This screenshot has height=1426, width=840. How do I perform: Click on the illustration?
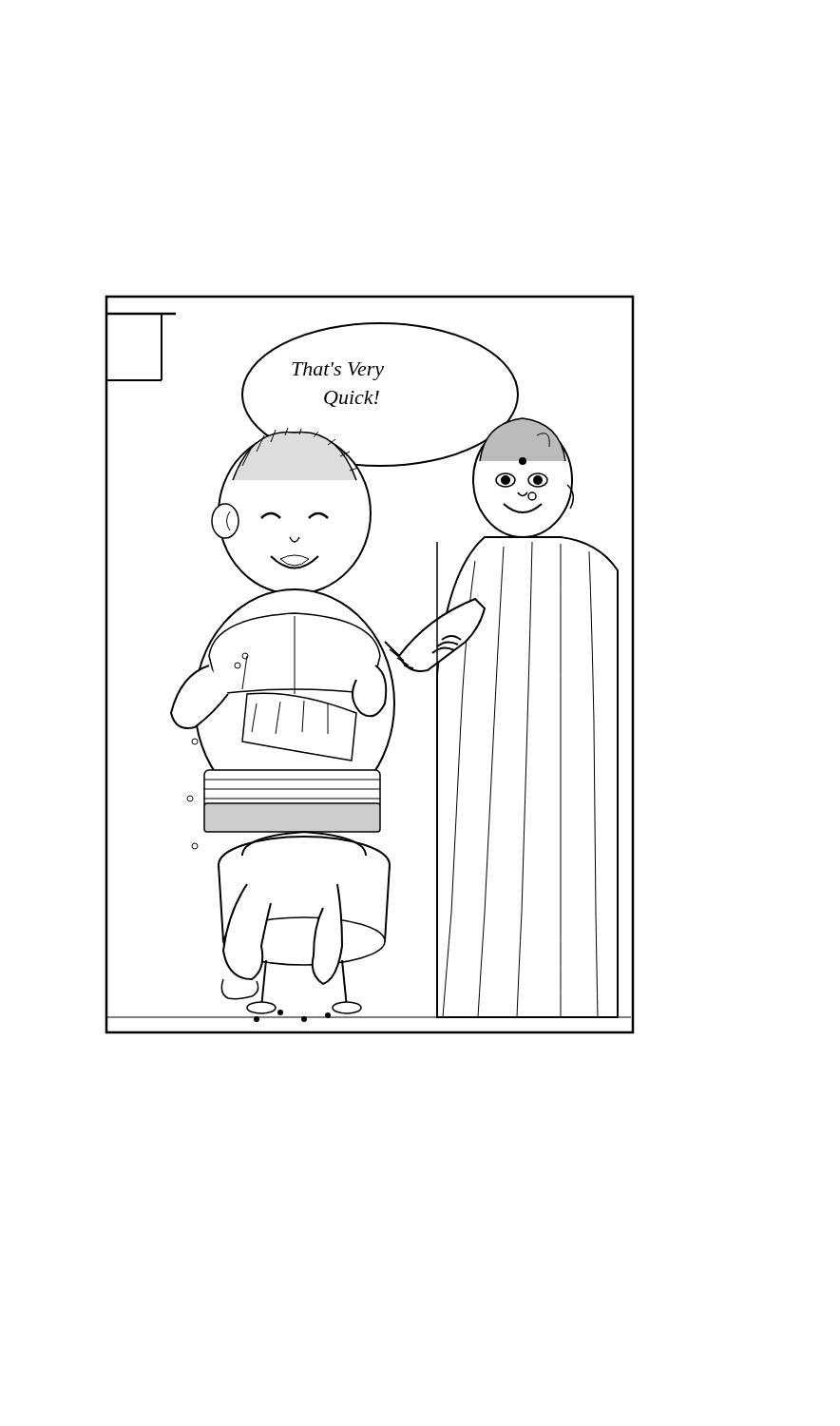point(371,666)
